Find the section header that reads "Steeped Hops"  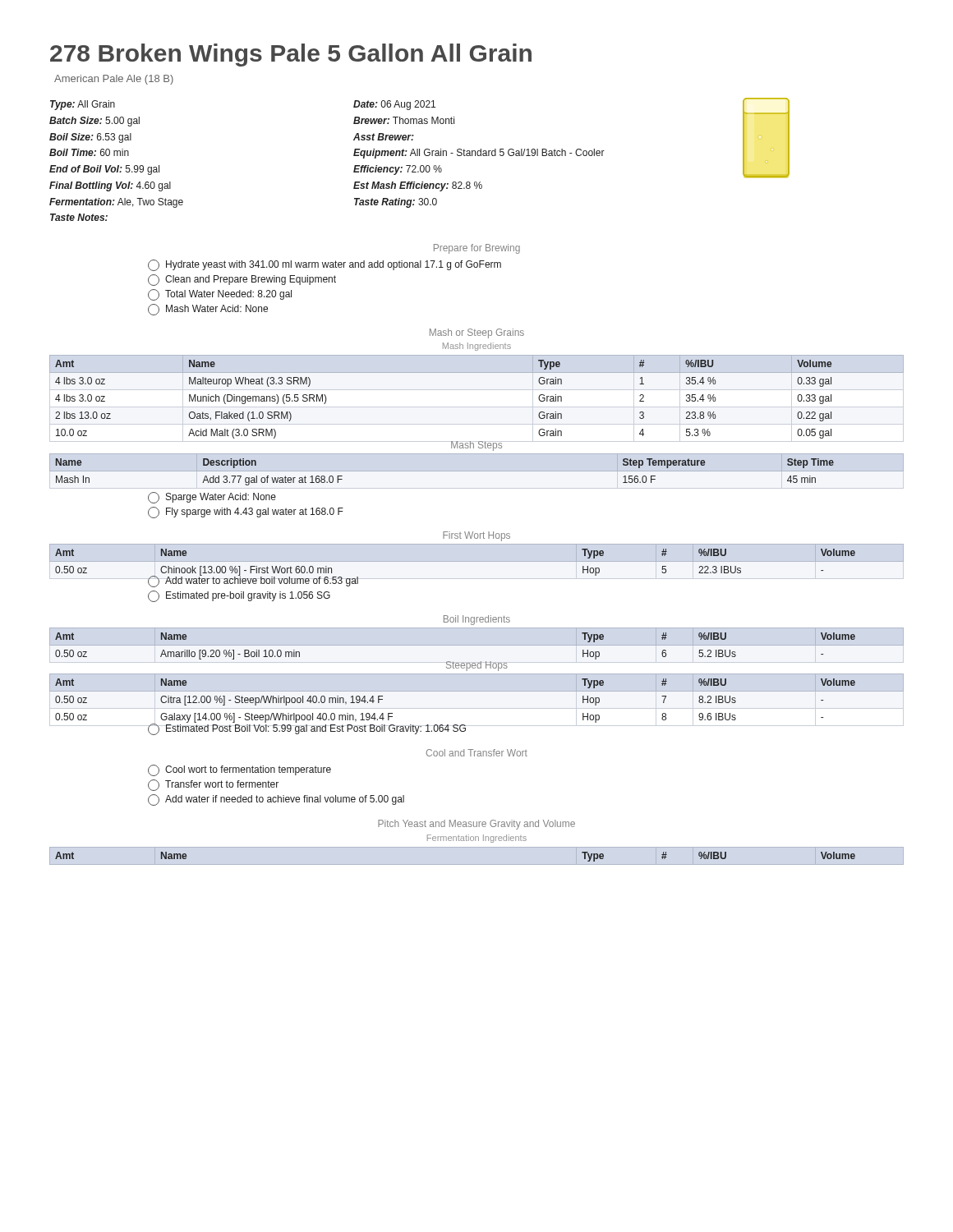click(476, 665)
